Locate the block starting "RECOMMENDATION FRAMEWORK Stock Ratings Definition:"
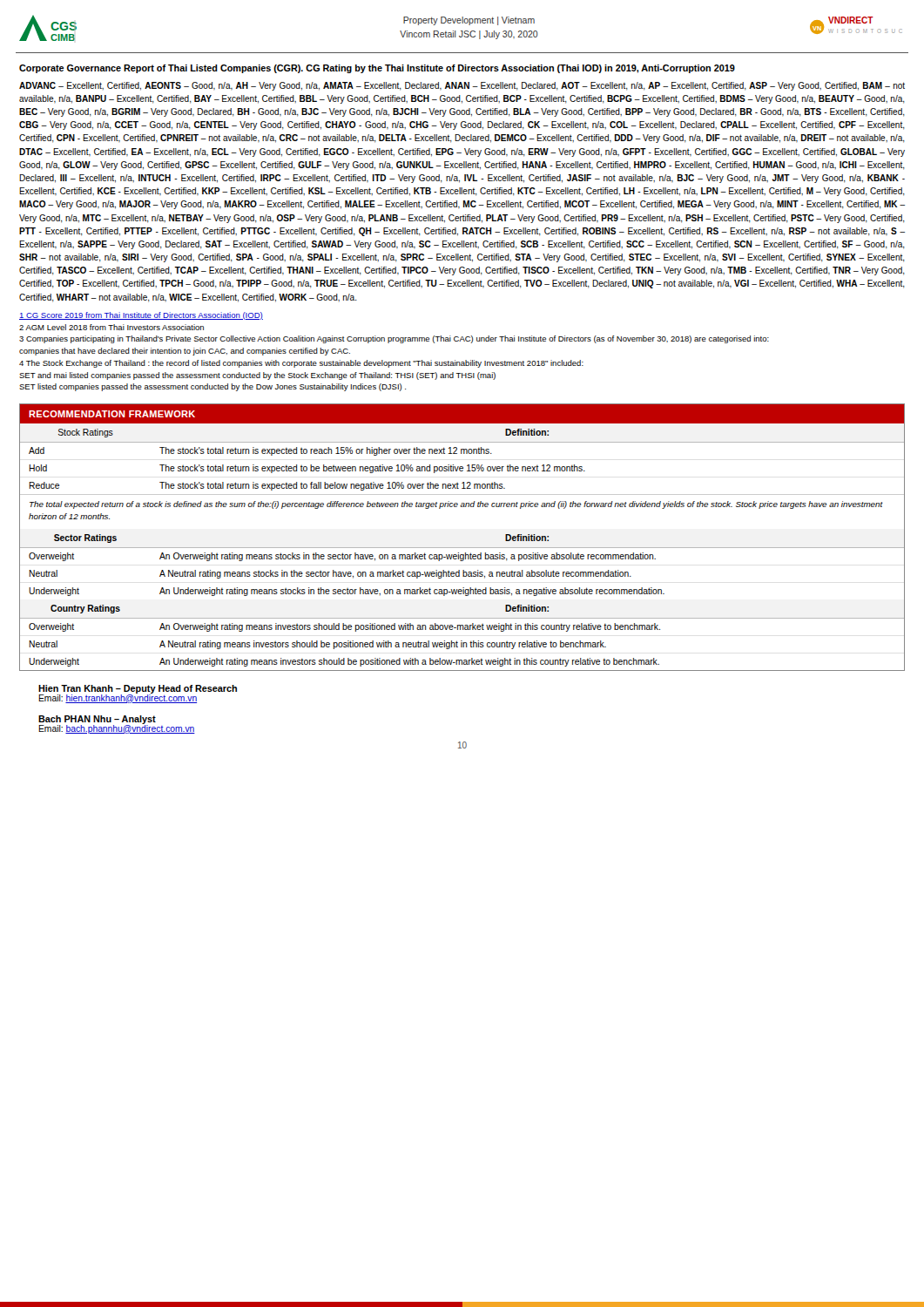 pyautogui.click(x=462, y=537)
